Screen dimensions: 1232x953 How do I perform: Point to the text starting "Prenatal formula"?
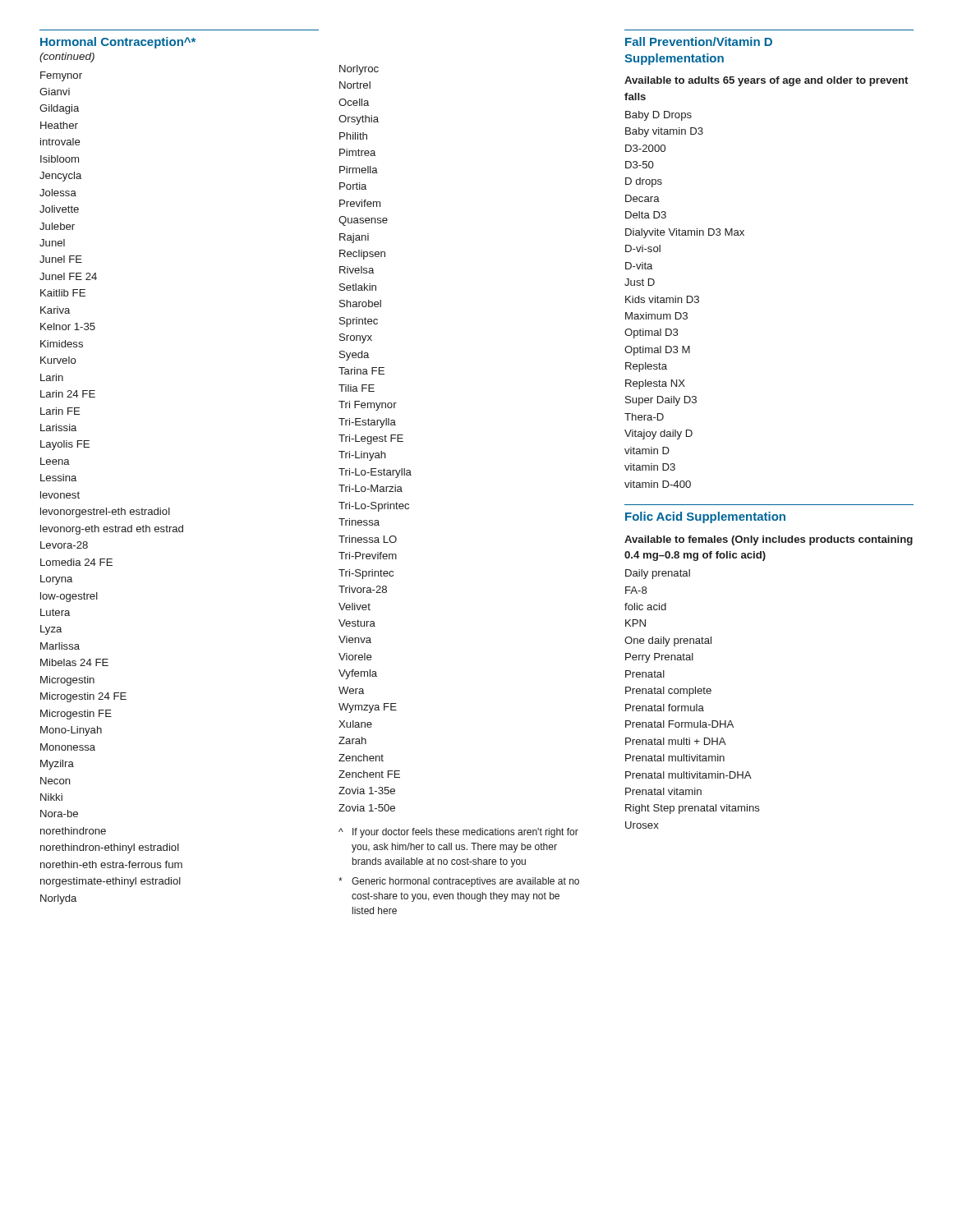coord(664,707)
